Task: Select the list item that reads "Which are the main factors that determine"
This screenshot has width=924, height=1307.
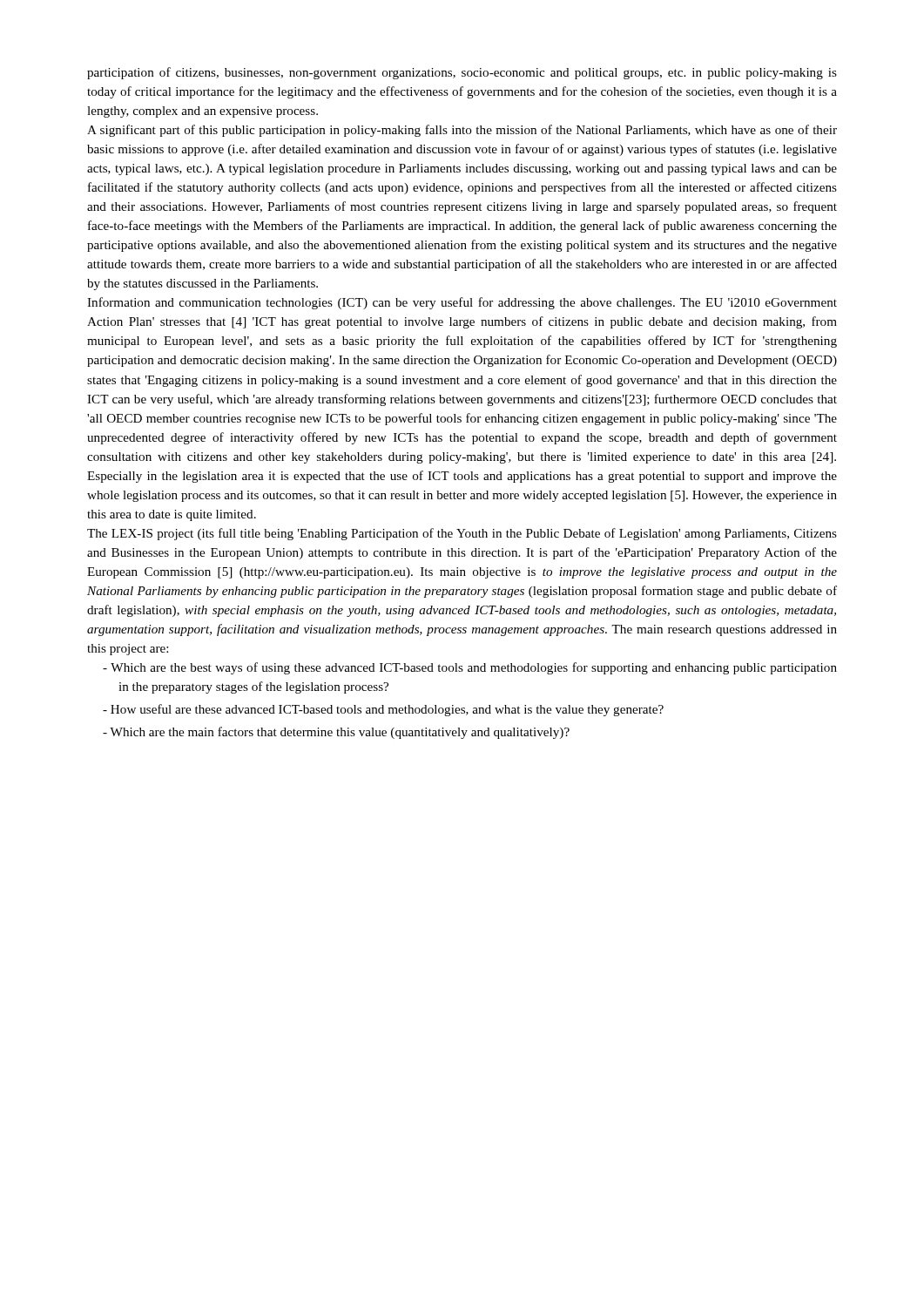Action: [x=340, y=732]
